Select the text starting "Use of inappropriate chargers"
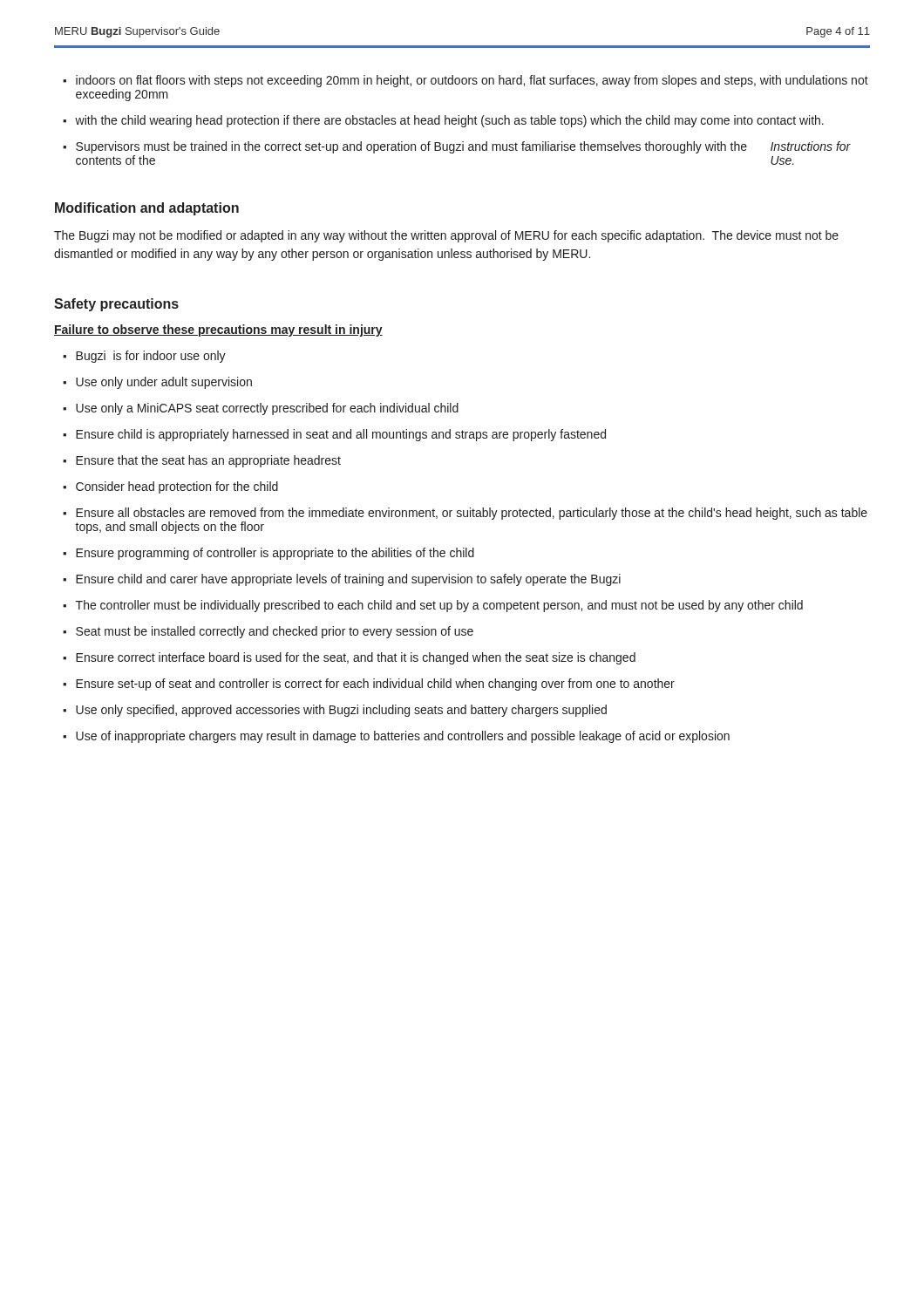Viewport: 924px width, 1308px height. (403, 736)
